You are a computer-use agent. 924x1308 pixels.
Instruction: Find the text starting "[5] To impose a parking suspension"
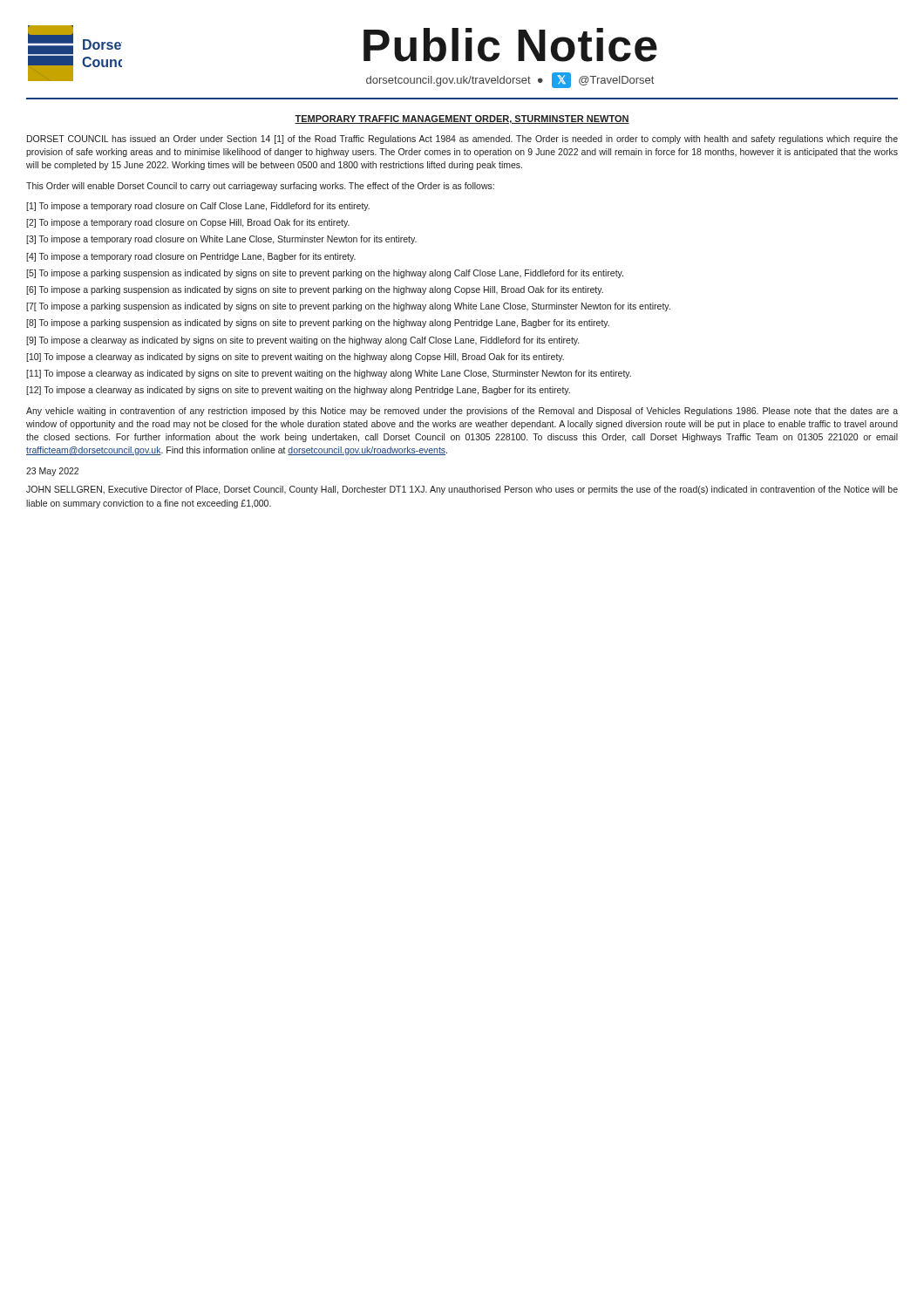click(325, 273)
